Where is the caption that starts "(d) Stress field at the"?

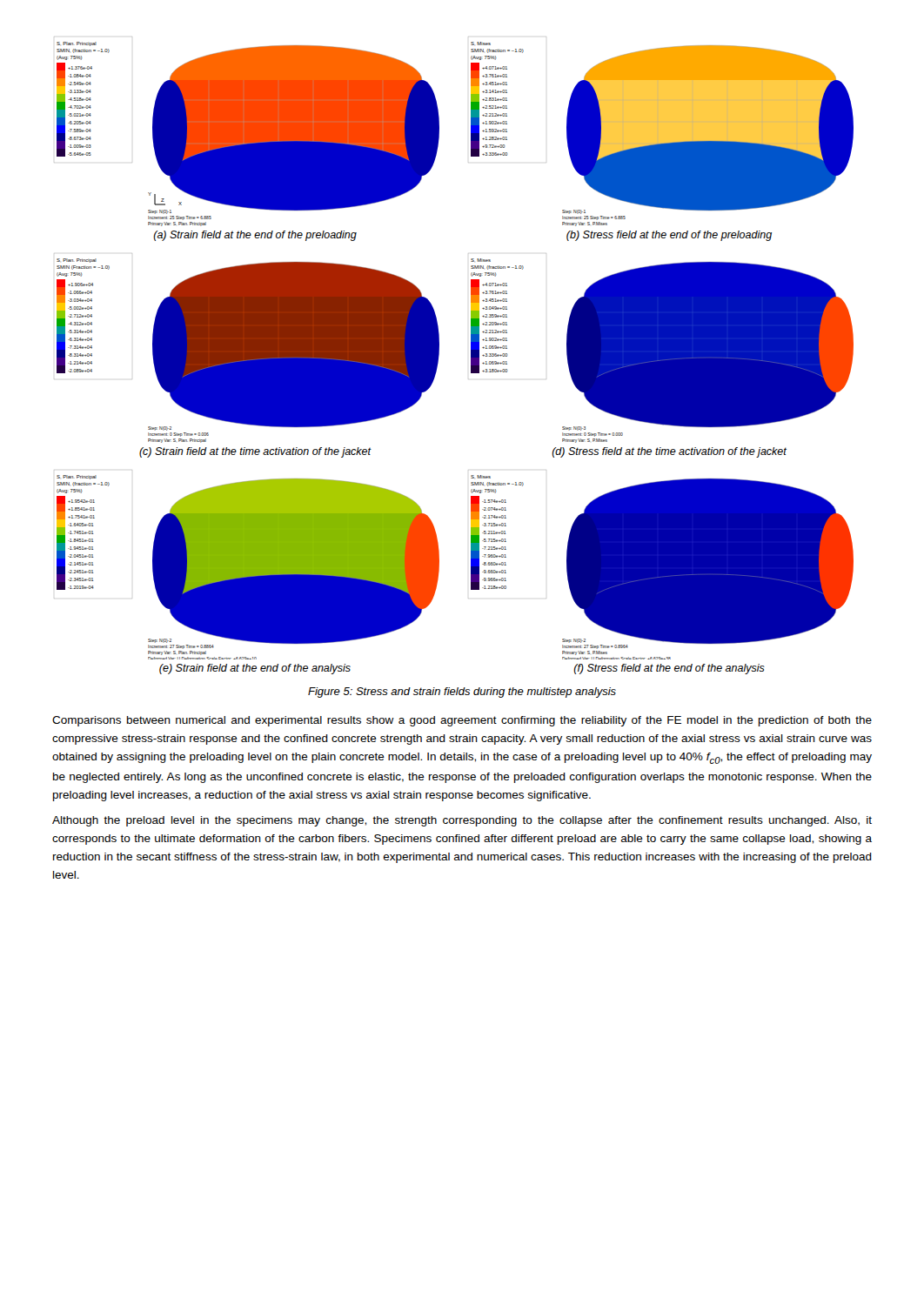pyautogui.click(x=669, y=452)
